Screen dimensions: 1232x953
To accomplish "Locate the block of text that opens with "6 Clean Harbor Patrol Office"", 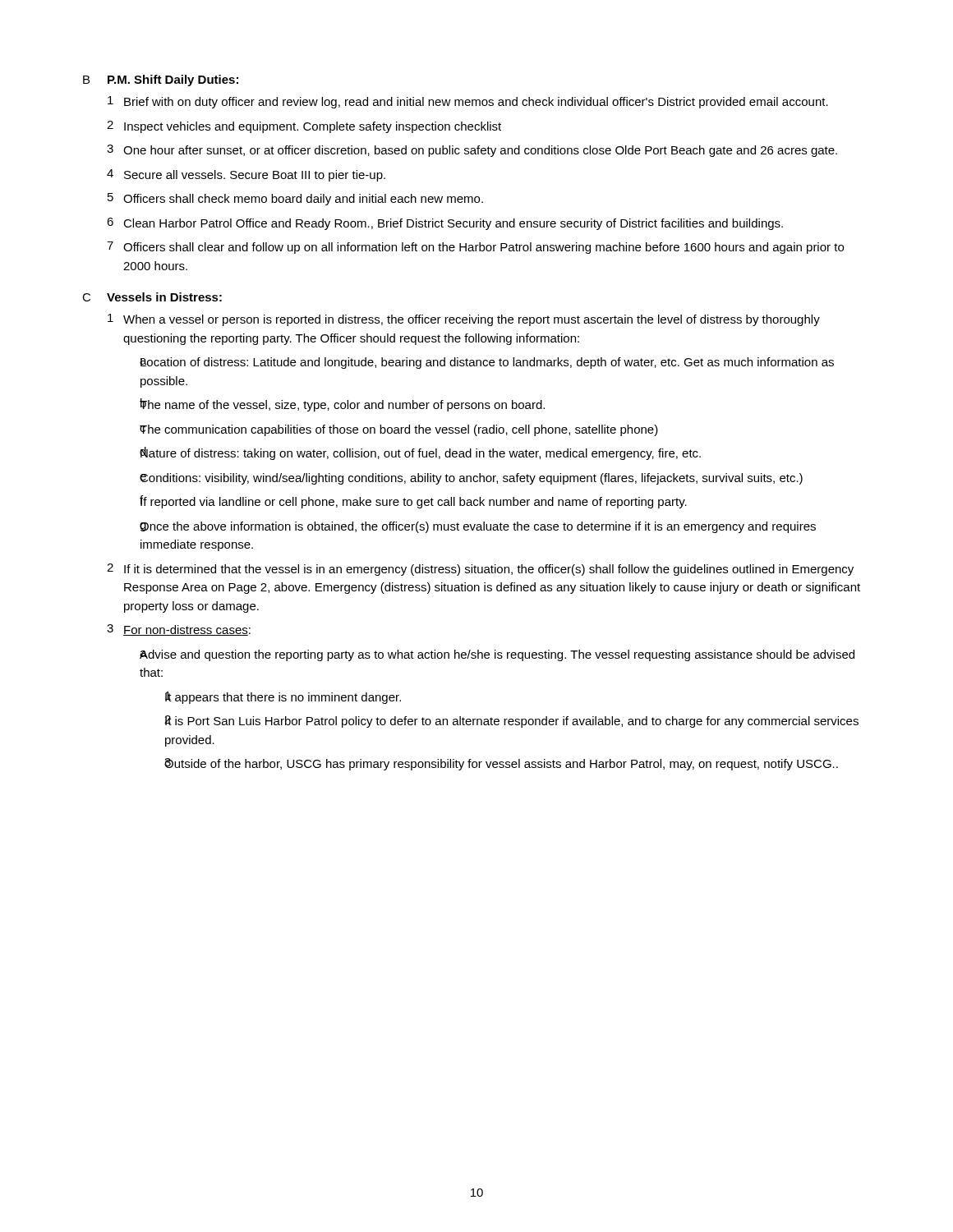I will point(476,223).
